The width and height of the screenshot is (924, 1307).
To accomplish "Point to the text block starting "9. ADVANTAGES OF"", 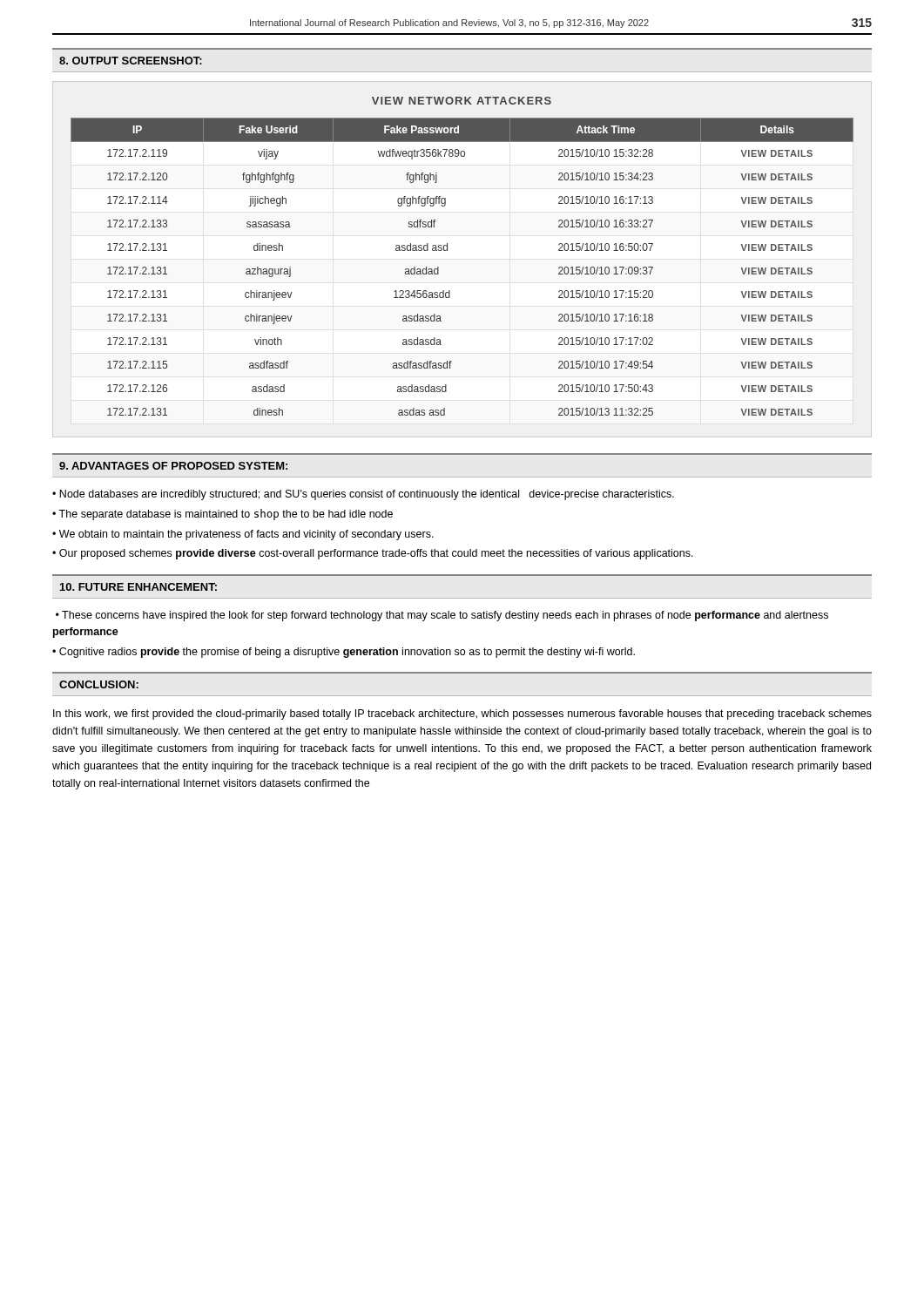I will click(174, 466).
